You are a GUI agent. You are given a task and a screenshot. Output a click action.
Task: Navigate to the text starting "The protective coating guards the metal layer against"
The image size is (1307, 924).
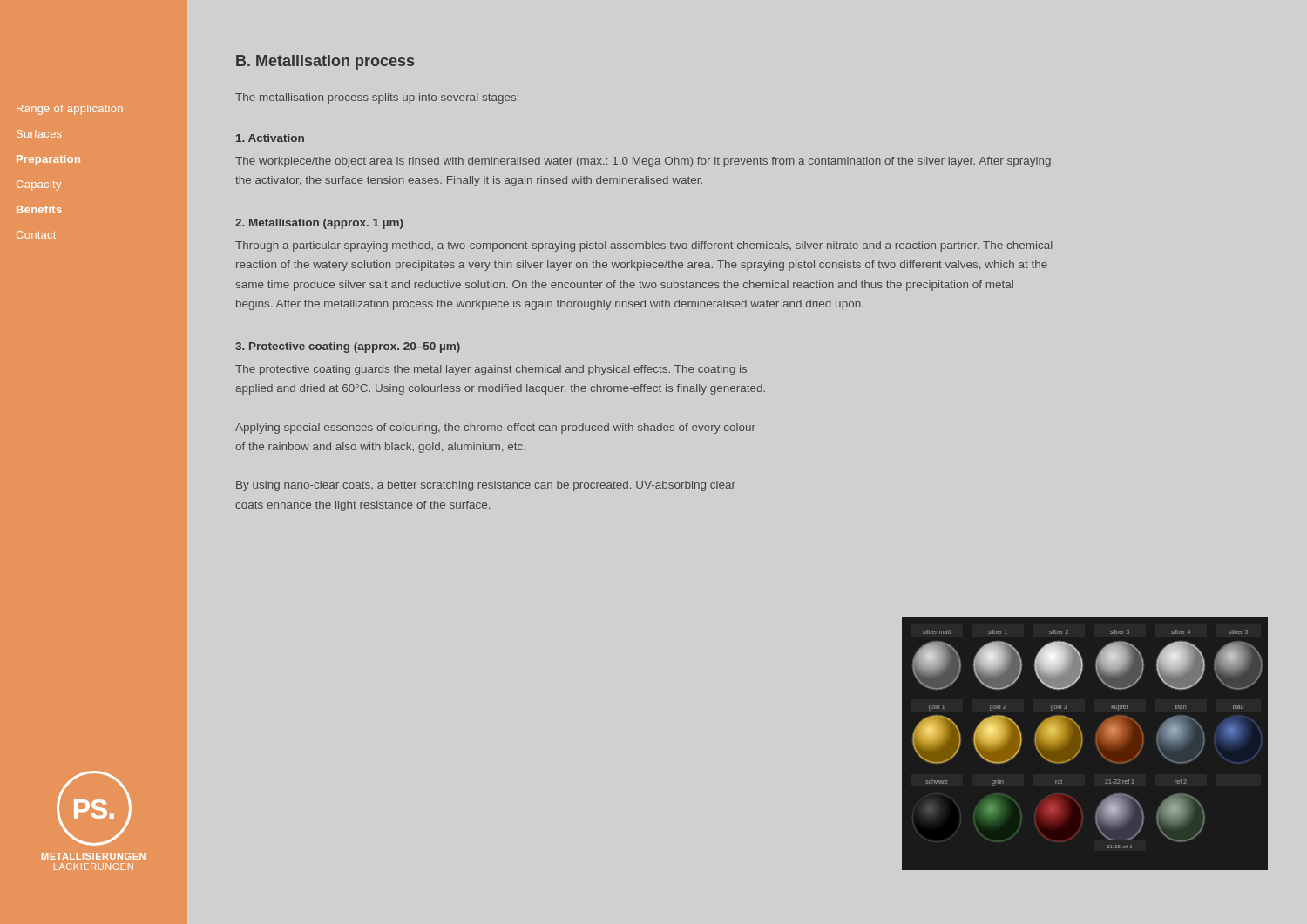(x=501, y=379)
